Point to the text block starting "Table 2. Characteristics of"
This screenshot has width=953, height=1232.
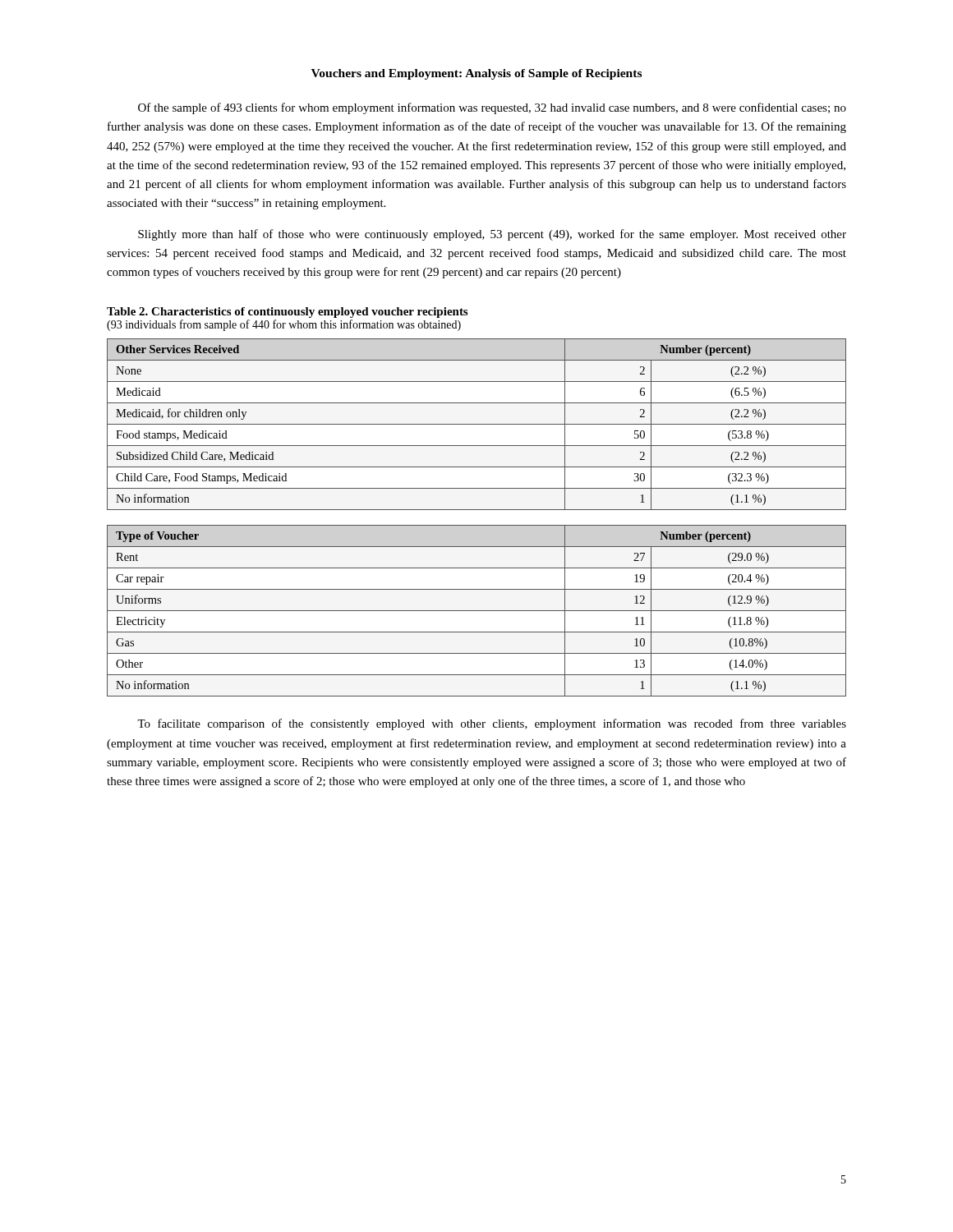pos(476,318)
